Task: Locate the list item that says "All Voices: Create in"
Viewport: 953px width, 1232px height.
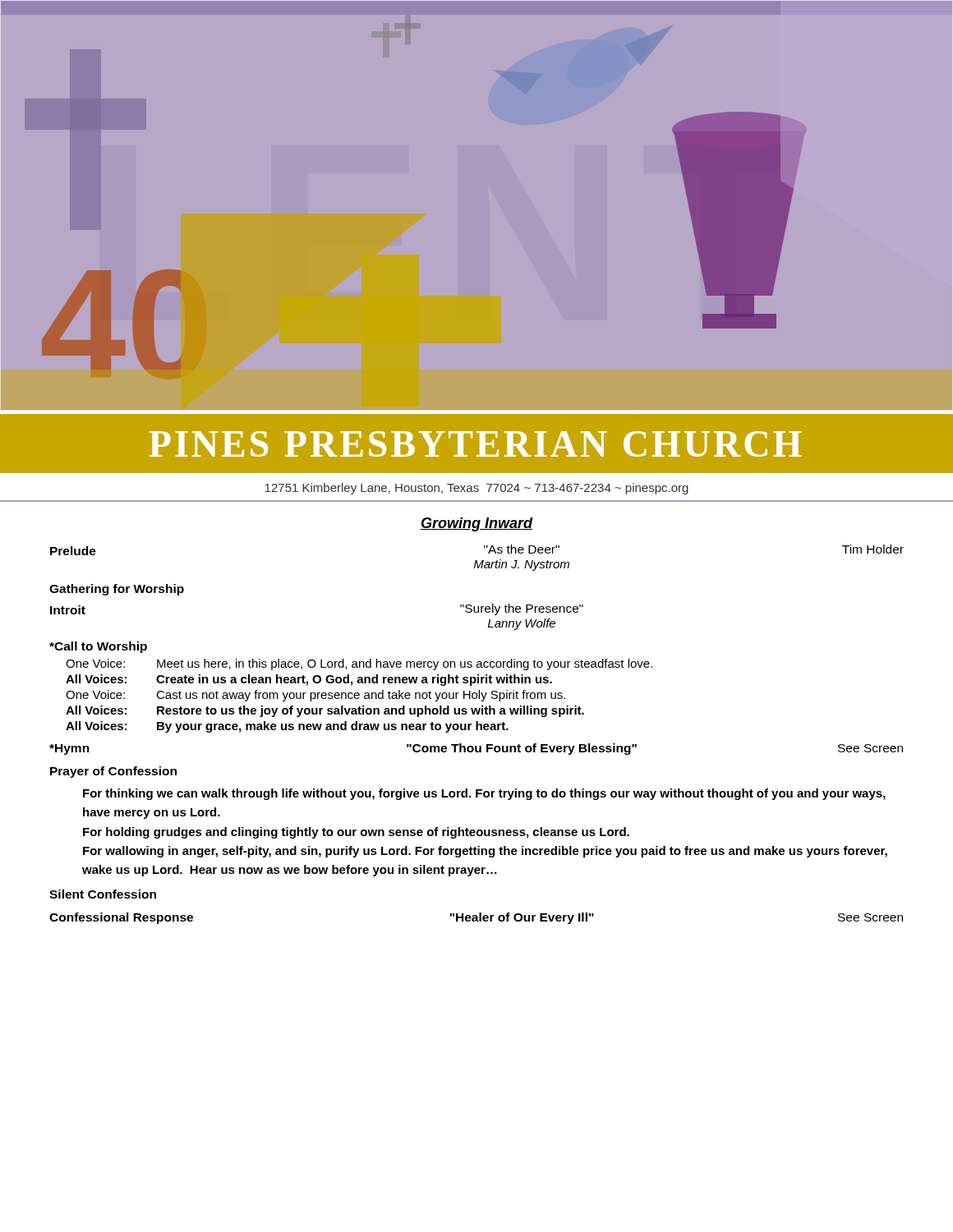Action: (x=485, y=679)
